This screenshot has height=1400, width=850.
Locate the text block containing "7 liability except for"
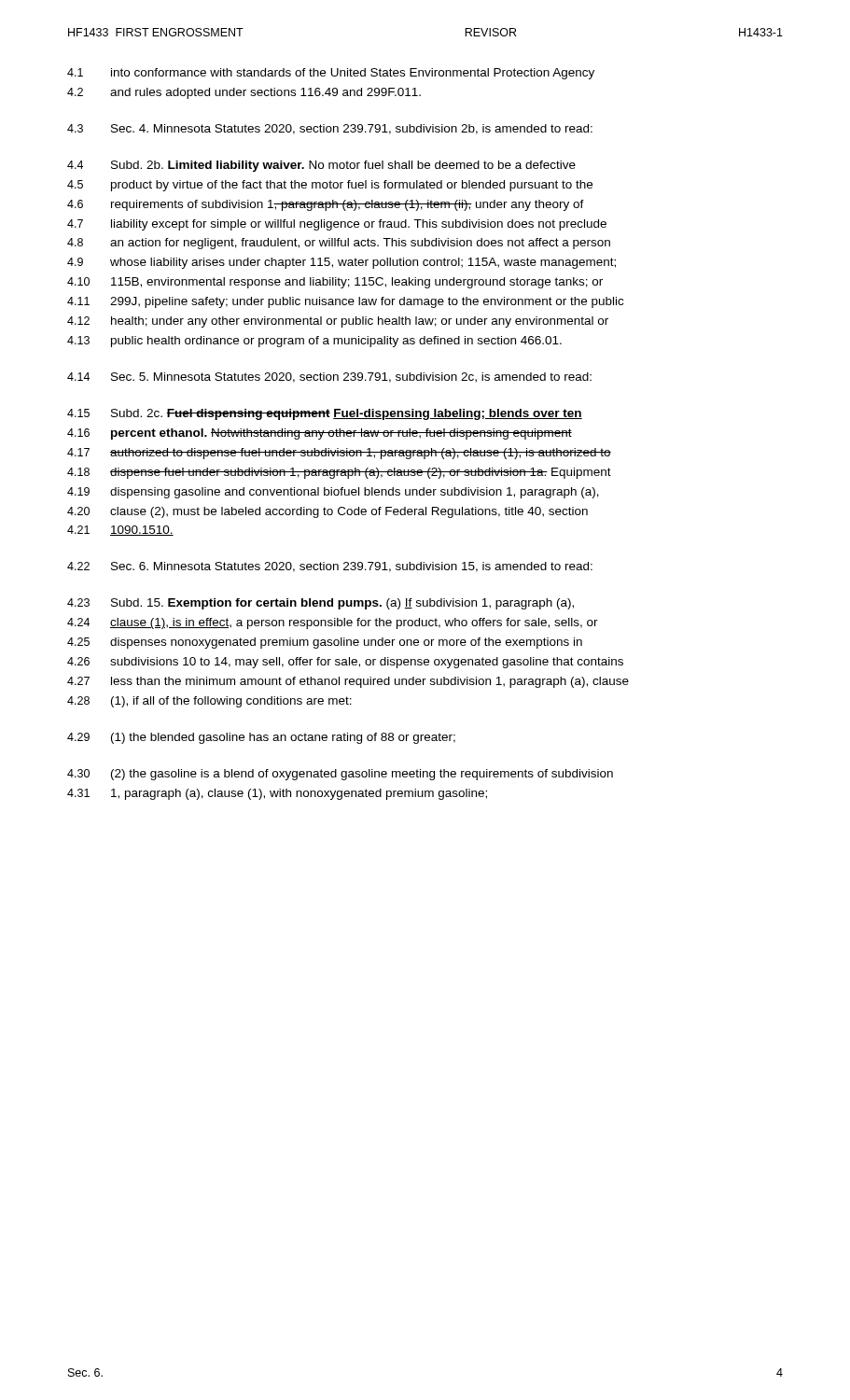pos(425,224)
